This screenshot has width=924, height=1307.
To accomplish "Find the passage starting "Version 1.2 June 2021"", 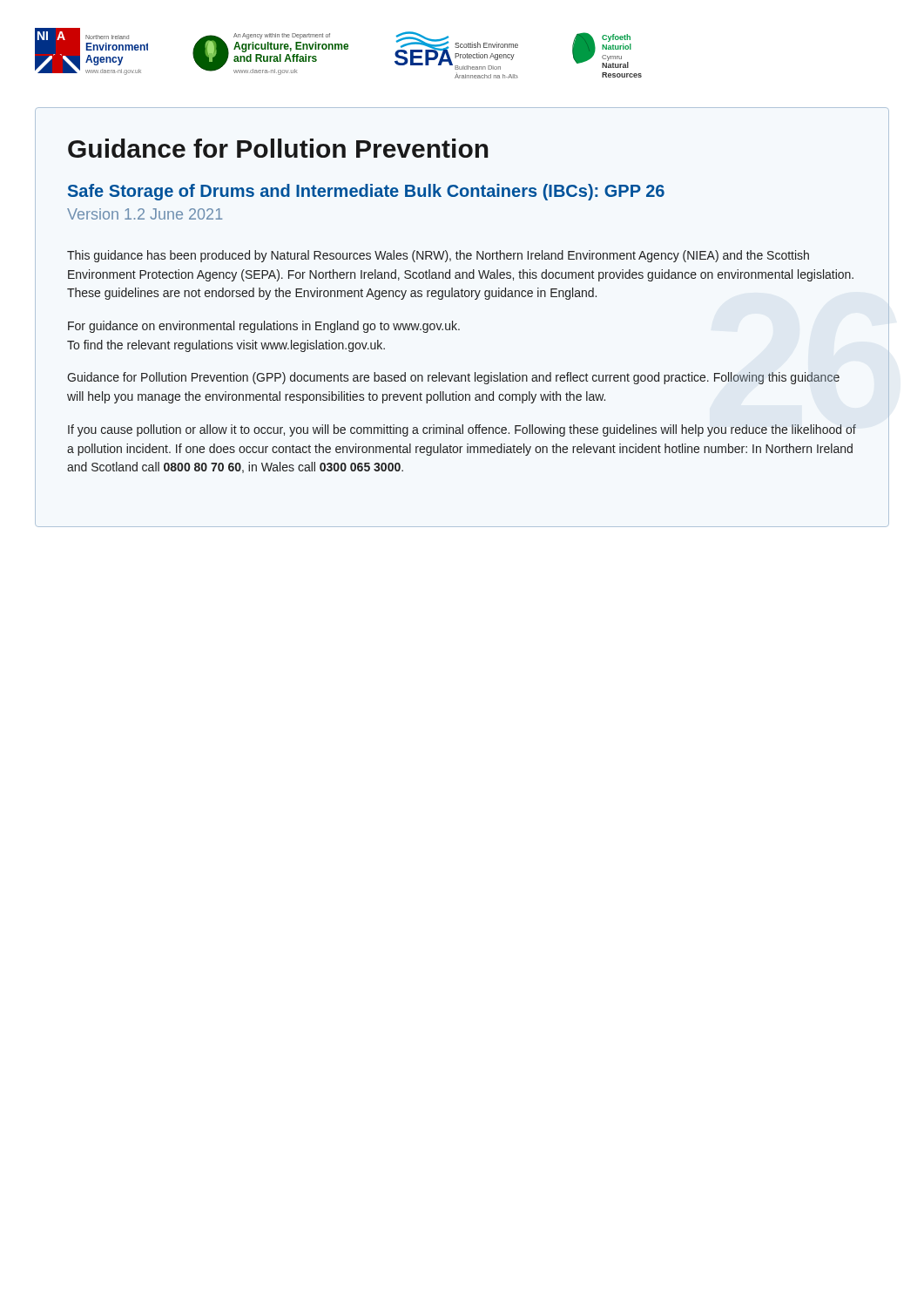I will 145,214.
